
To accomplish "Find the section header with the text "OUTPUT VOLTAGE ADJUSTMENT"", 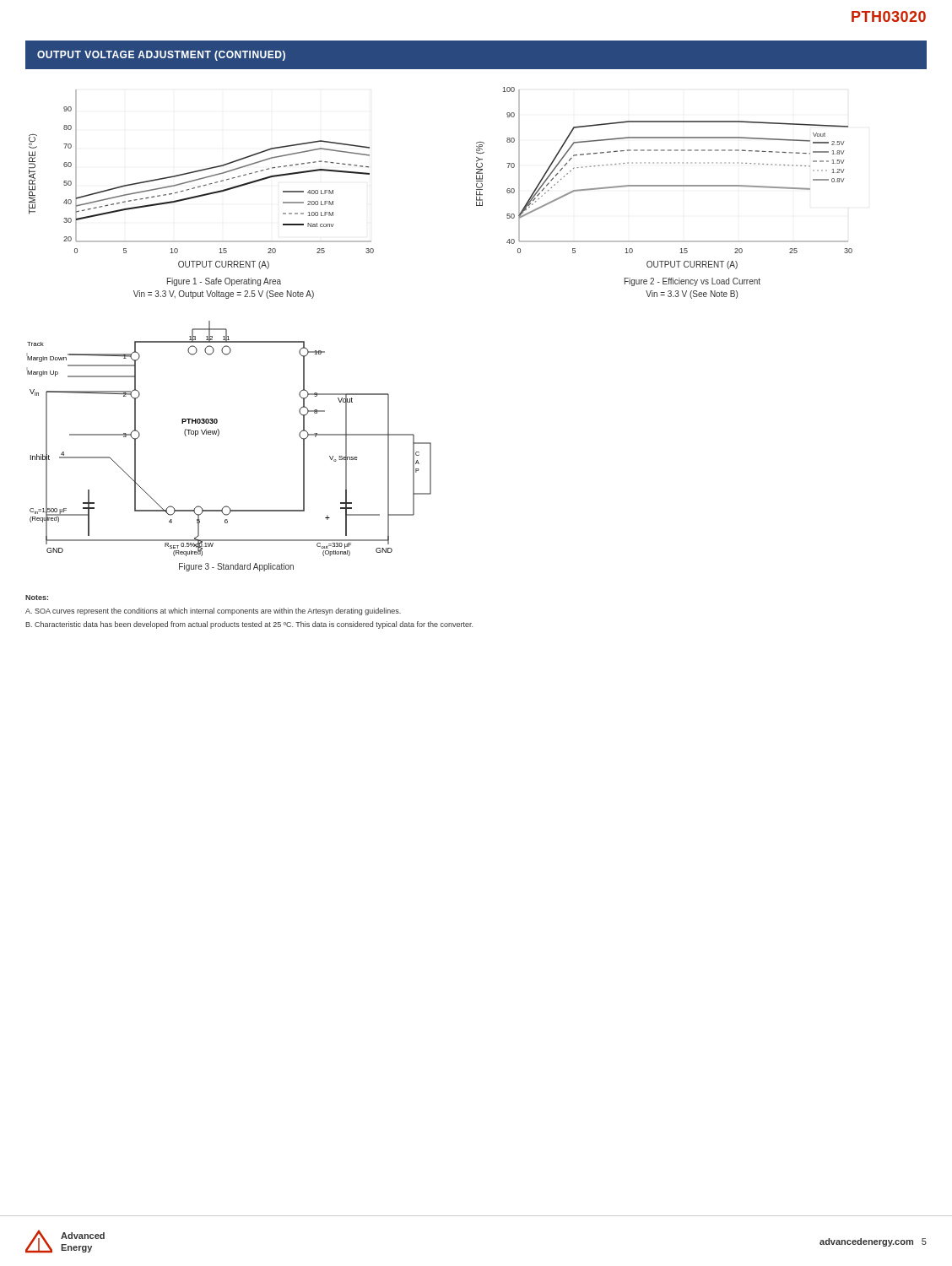I will point(162,55).
